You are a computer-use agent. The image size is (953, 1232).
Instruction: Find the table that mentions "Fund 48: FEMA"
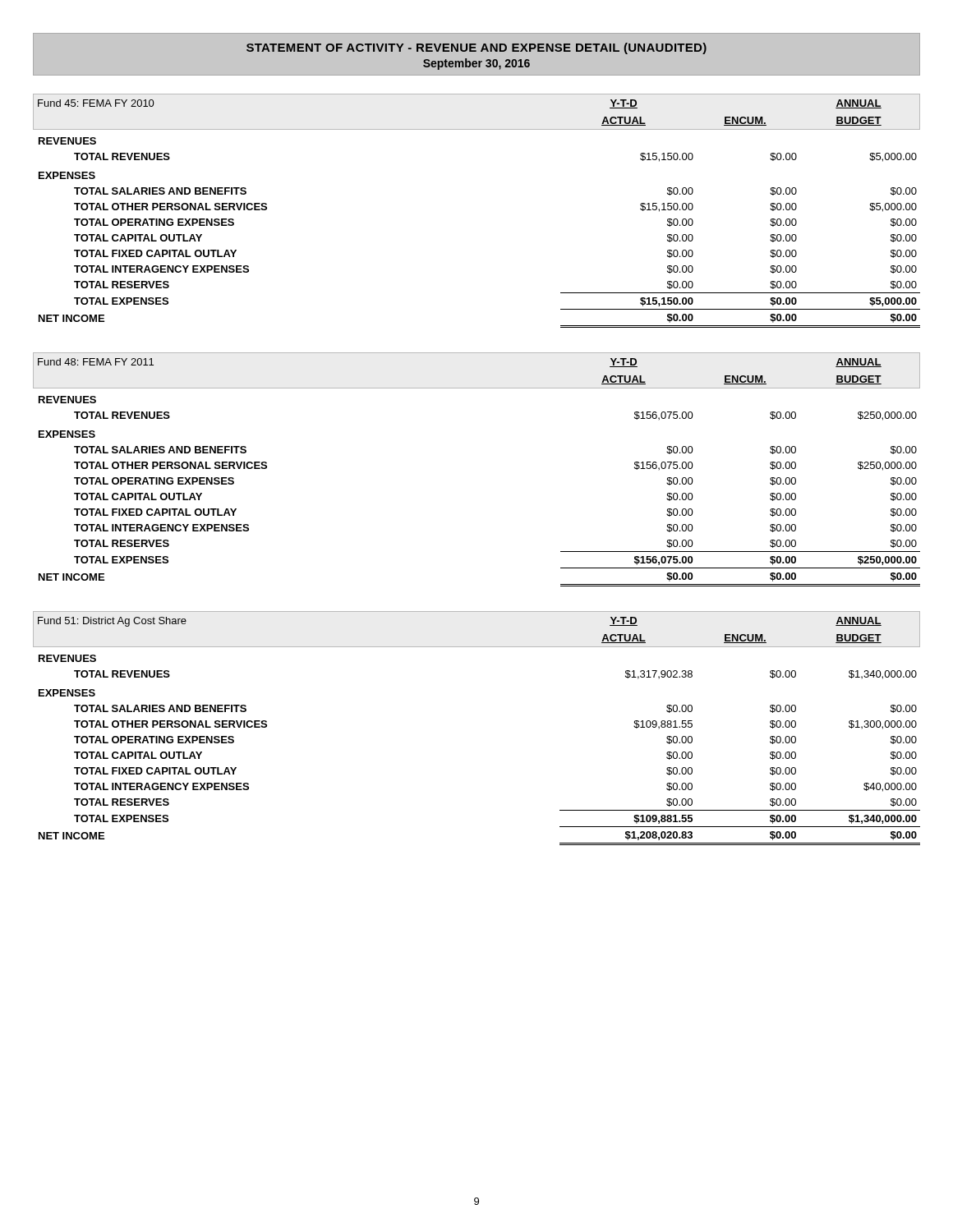coord(476,469)
